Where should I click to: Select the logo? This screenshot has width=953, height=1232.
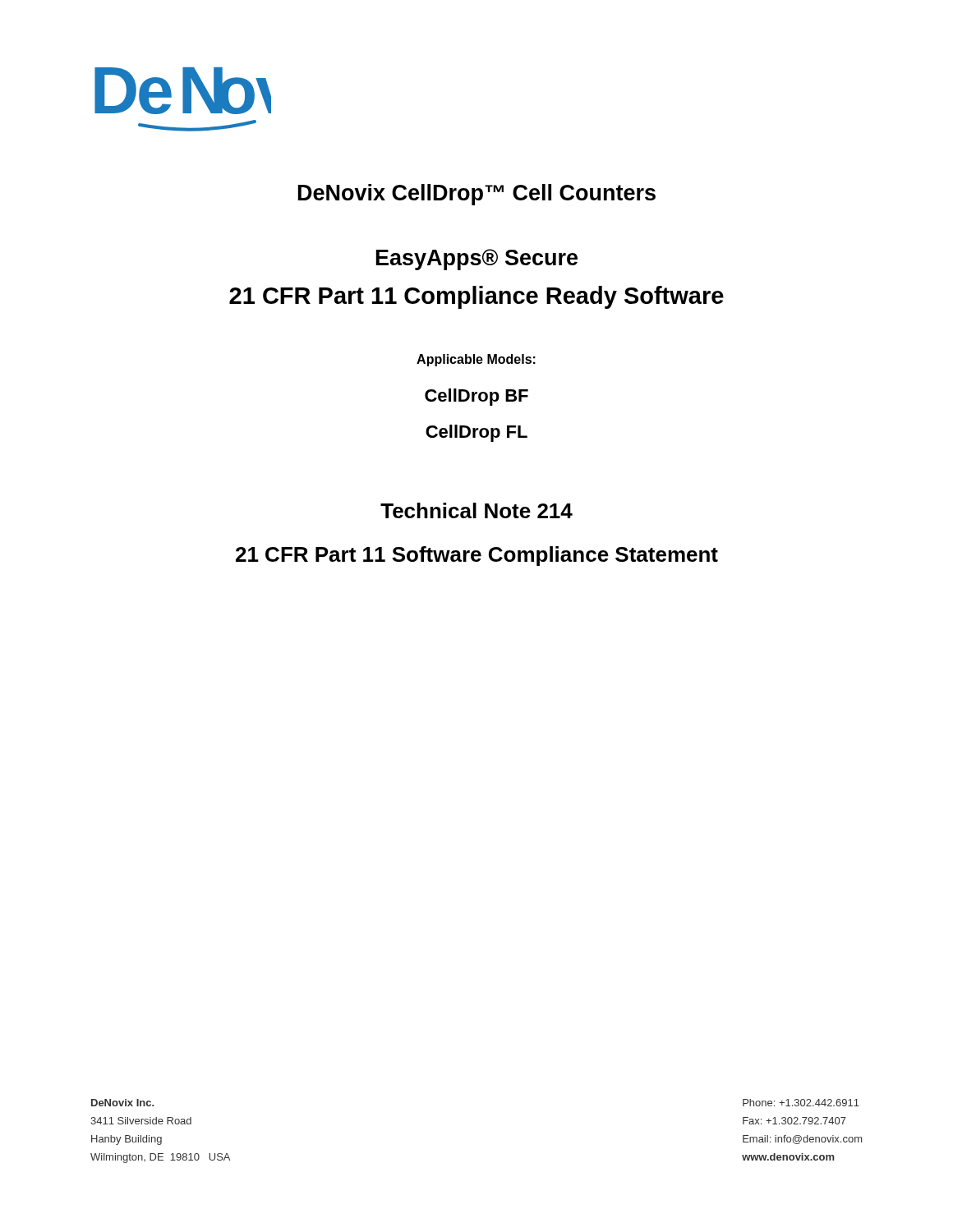point(181,96)
